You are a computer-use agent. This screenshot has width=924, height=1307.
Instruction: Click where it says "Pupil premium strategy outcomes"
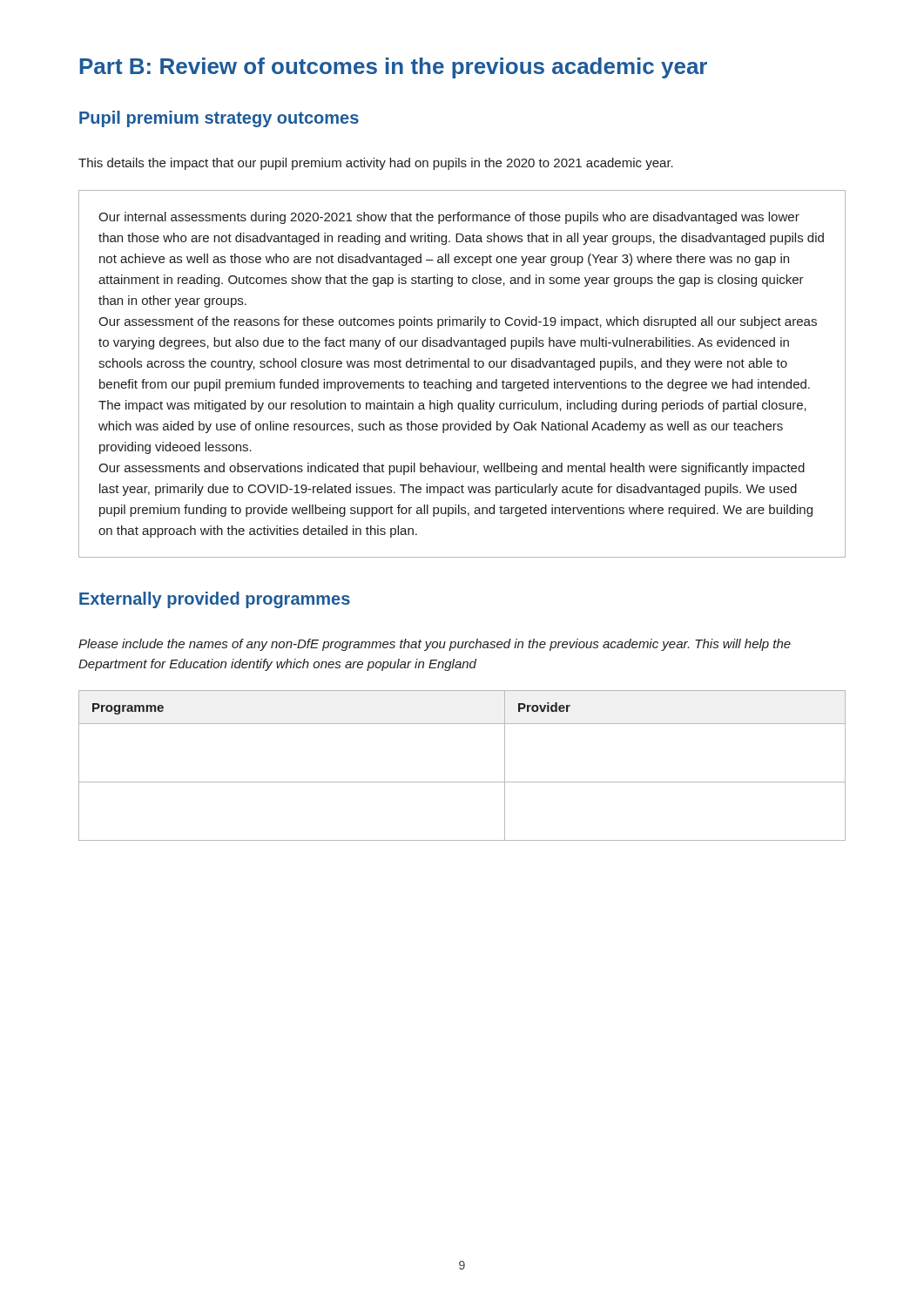(219, 119)
